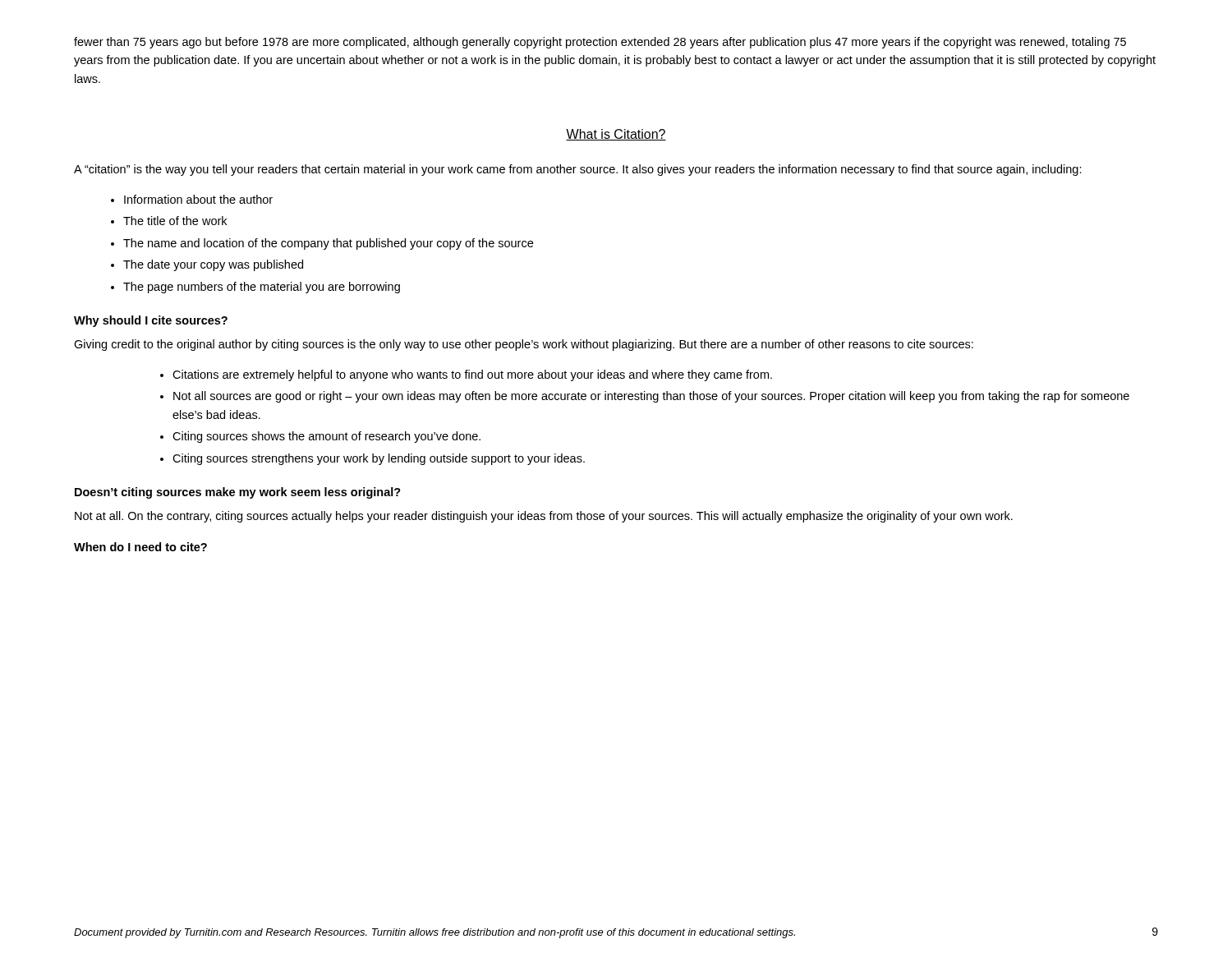The image size is (1232, 953).
Task: Click on the text block containing "Giving credit to the original"
Action: (x=524, y=344)
